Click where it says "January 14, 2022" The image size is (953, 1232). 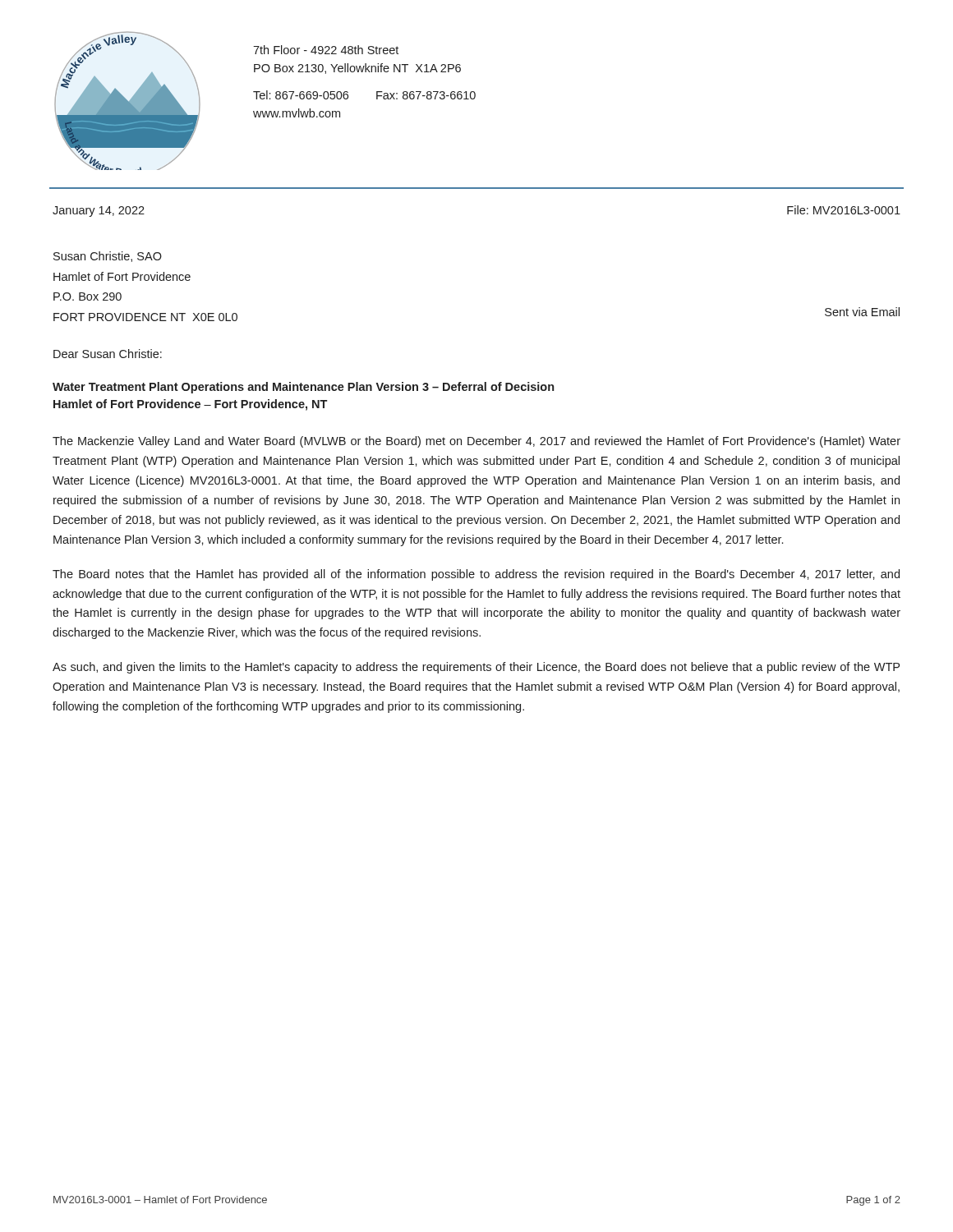(x=99, y=210)
